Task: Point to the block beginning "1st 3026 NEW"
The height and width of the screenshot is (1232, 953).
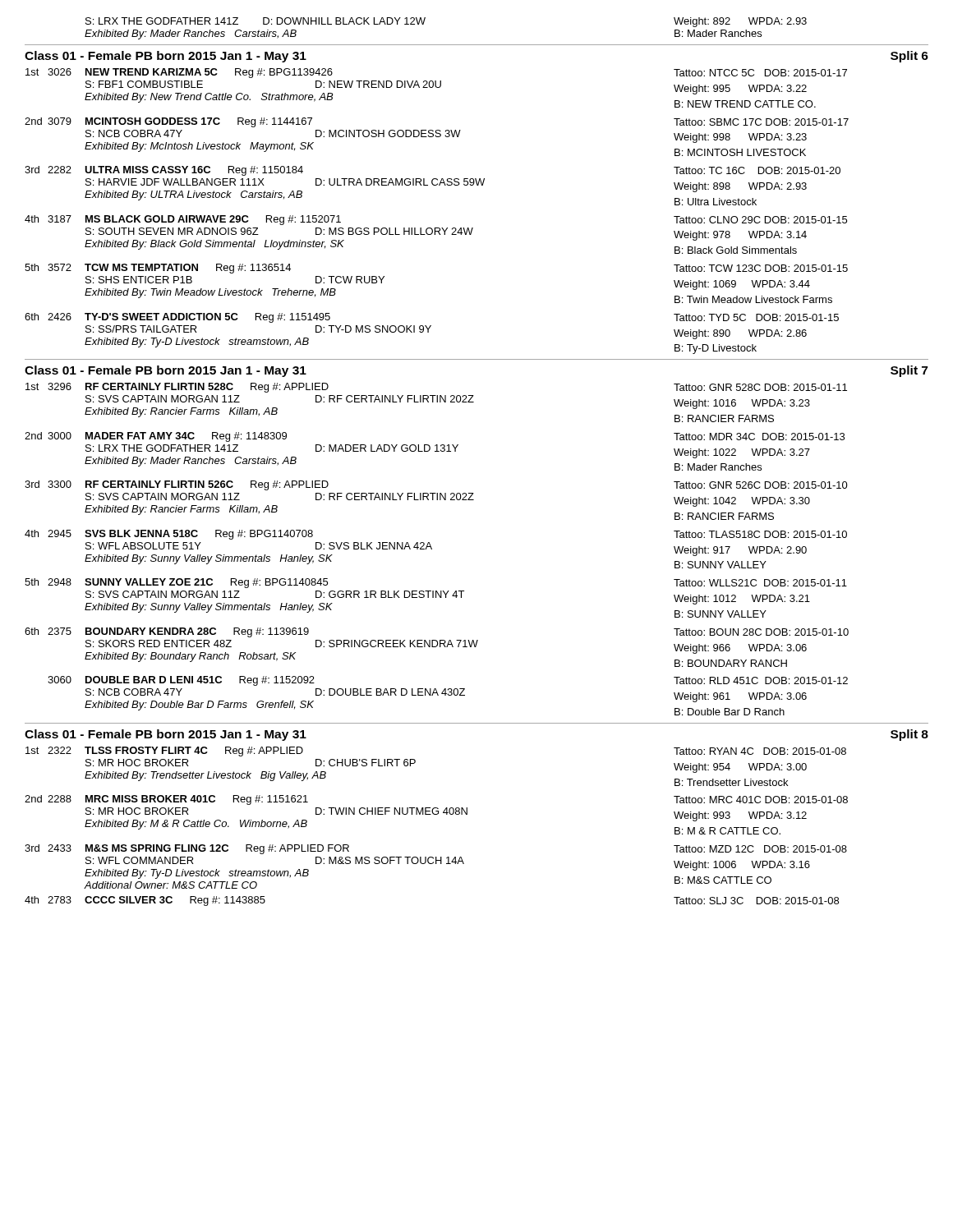Action: click(436, 88)
